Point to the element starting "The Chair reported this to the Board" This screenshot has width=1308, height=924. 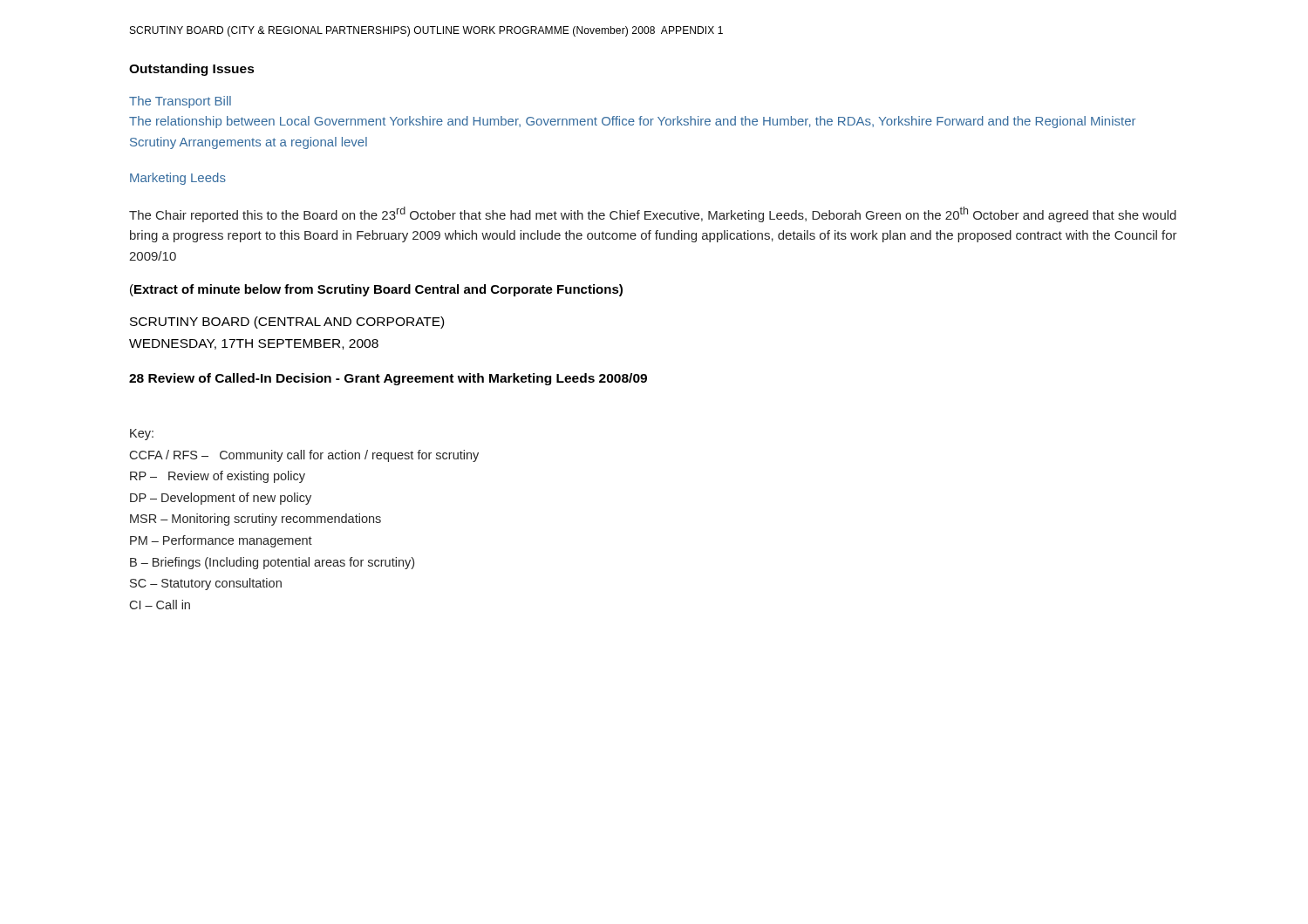click(x=653, y=234)
